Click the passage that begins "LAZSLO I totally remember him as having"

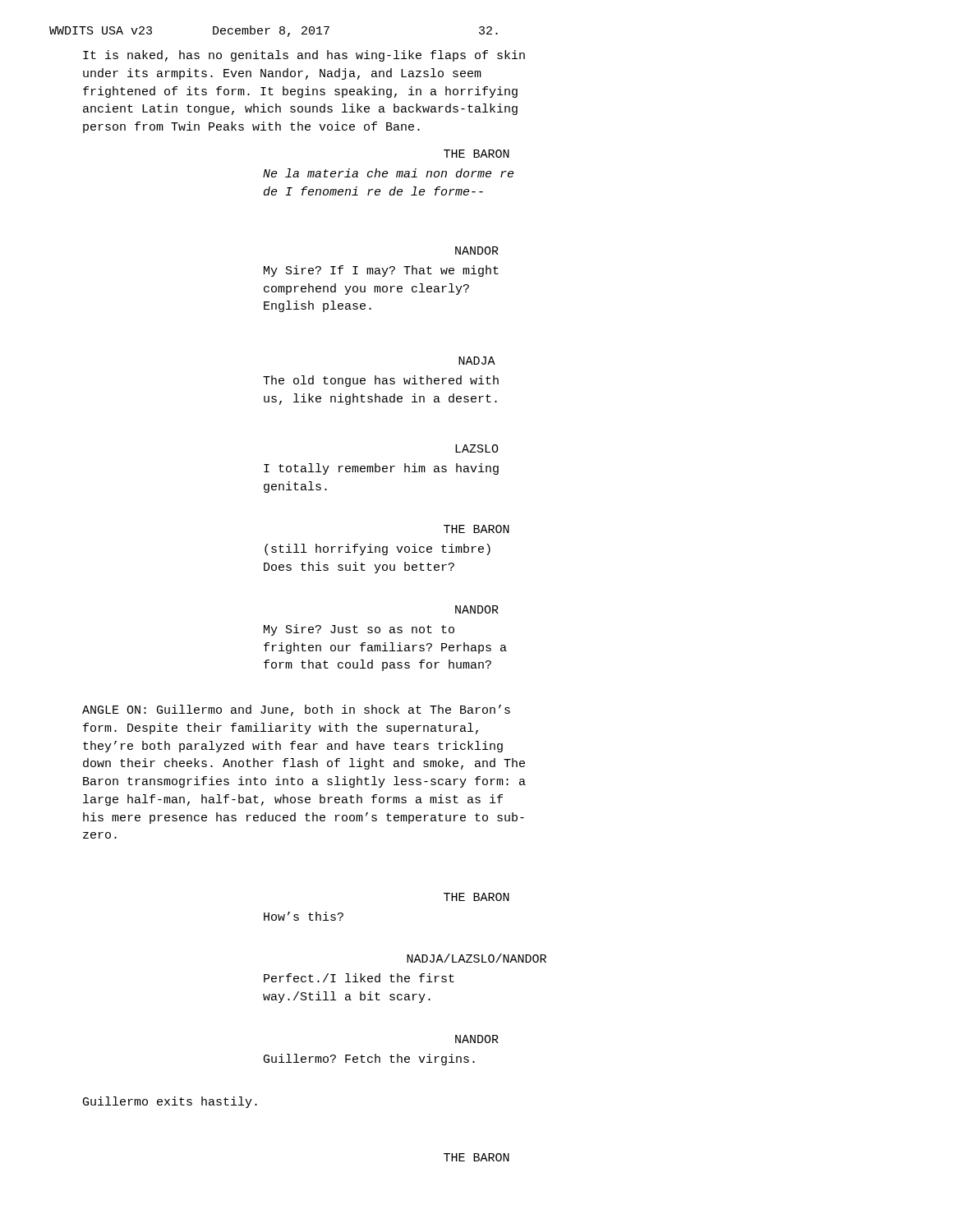(476, 469)
